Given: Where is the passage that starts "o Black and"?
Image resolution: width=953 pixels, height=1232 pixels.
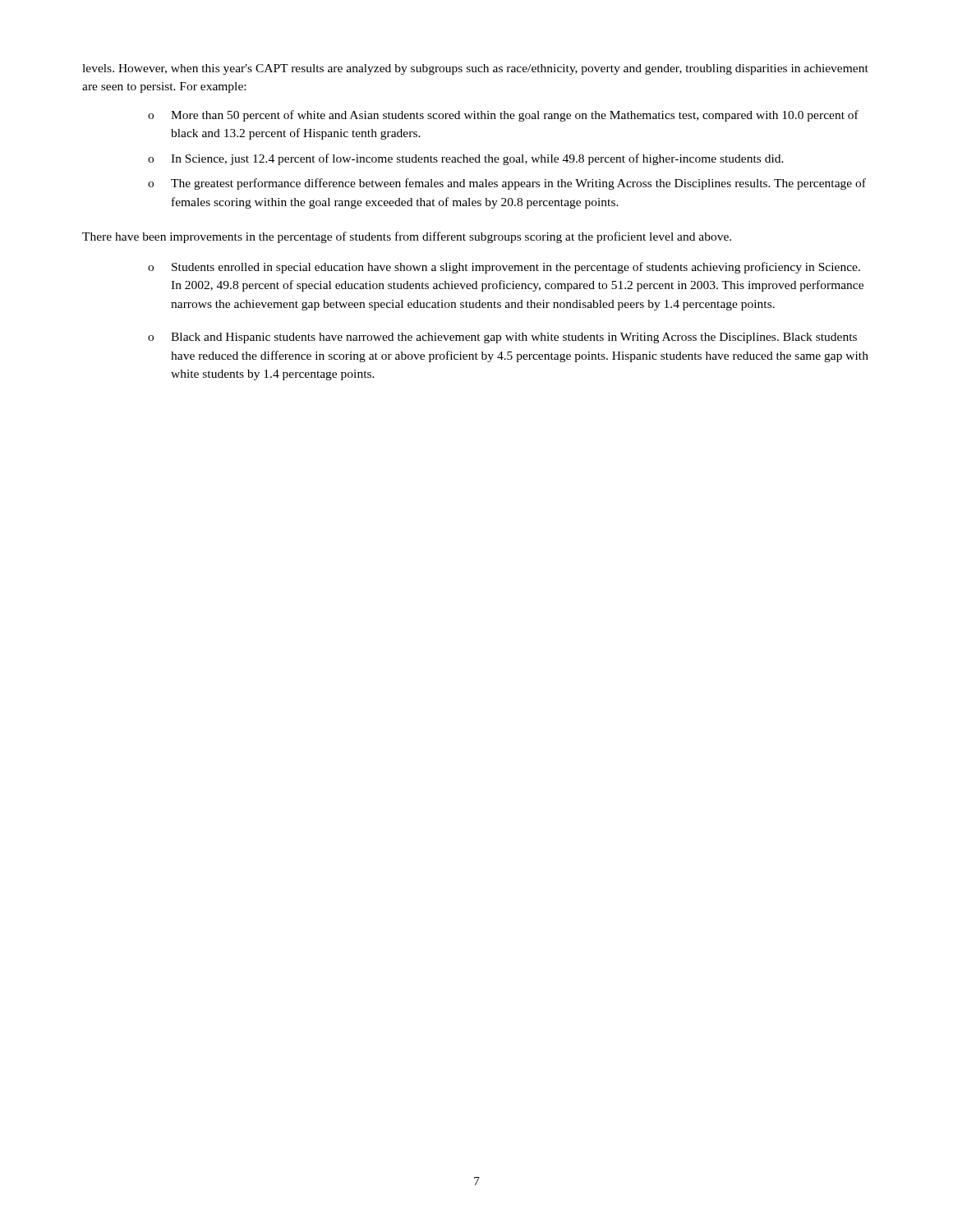Looking at the screenshot, I should 509,355.
